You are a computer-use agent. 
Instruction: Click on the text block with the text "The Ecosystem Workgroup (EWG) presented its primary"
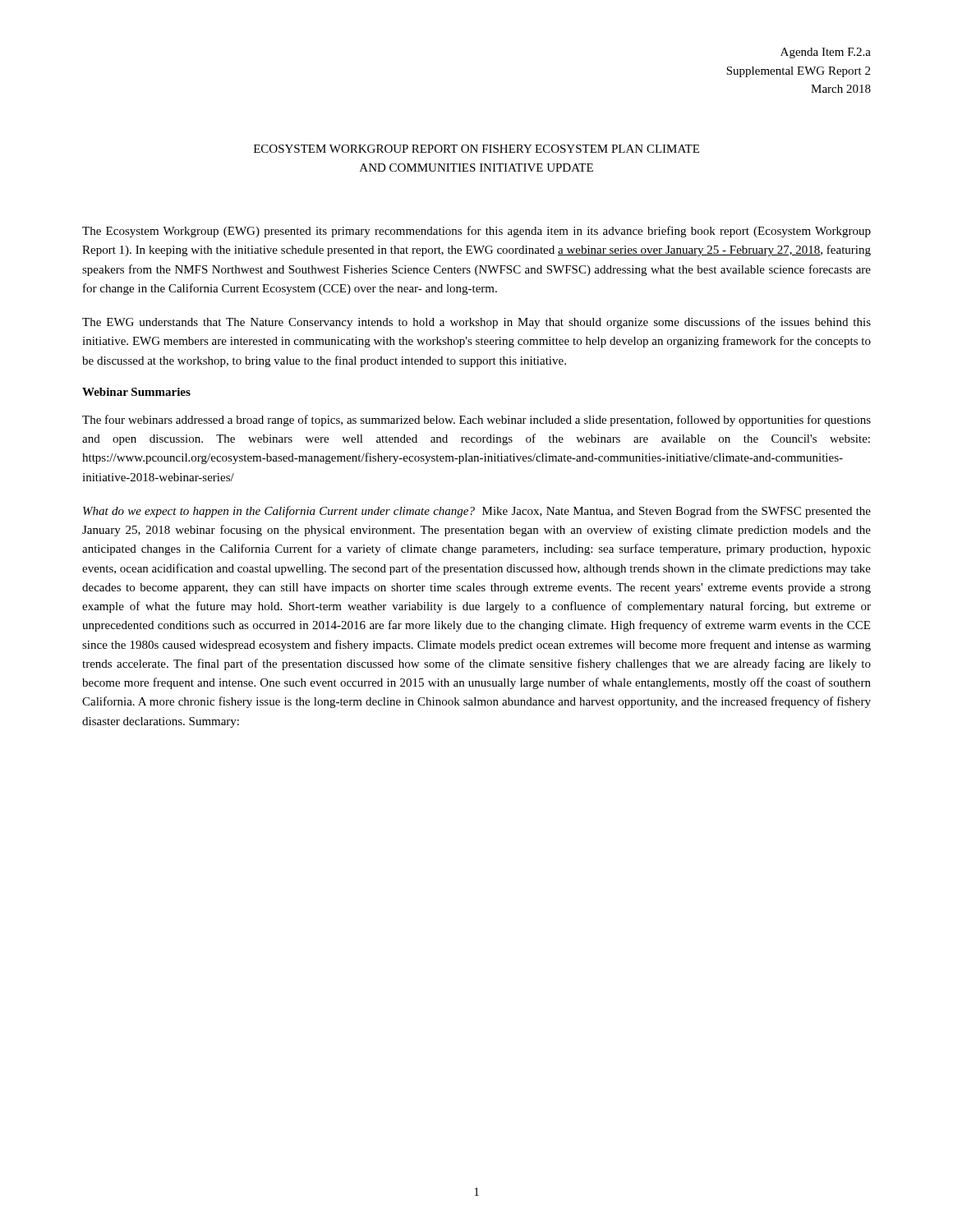[476, 260]
